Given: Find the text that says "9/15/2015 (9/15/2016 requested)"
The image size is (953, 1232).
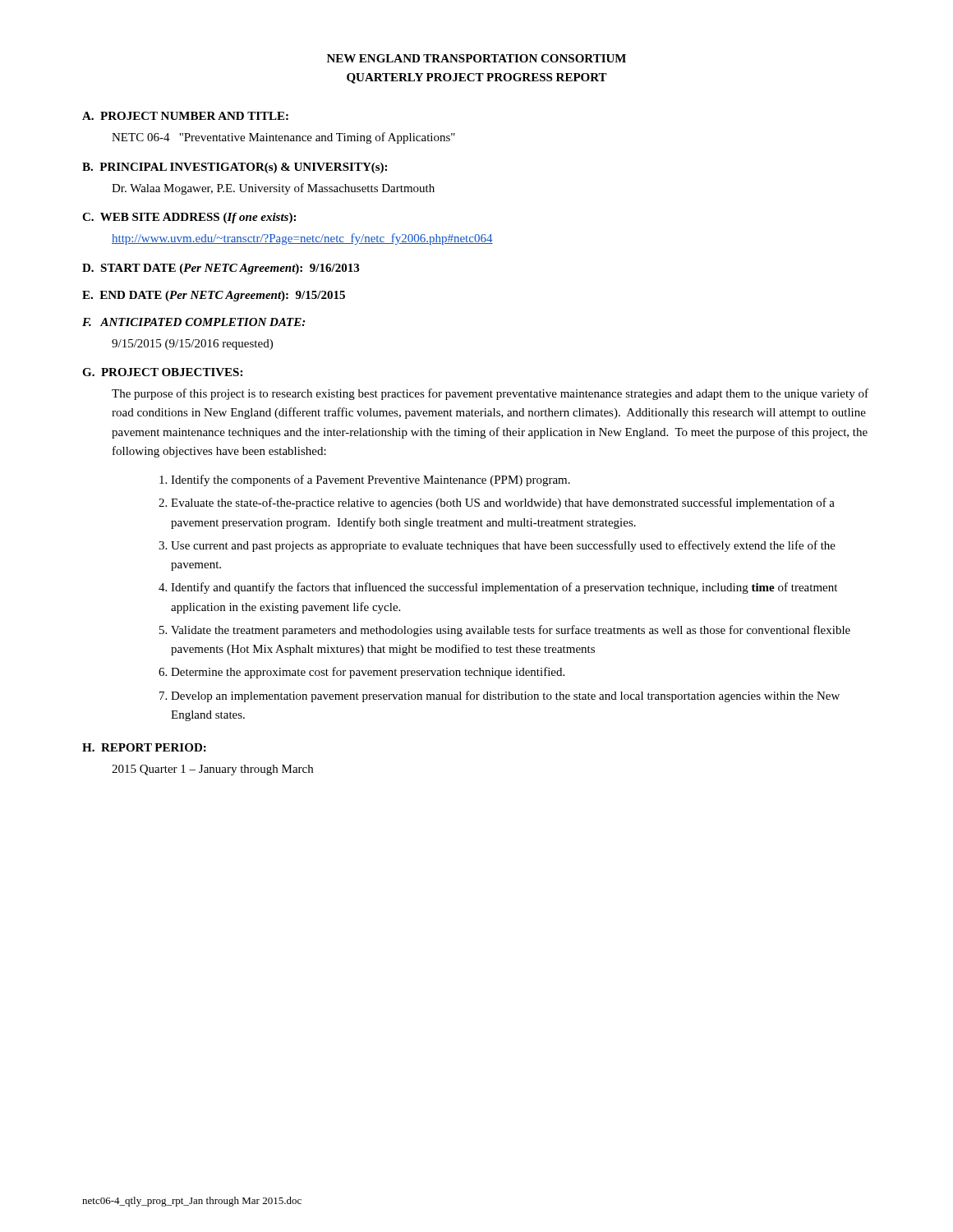Looking at the screenshot, I should coord(193,343).
